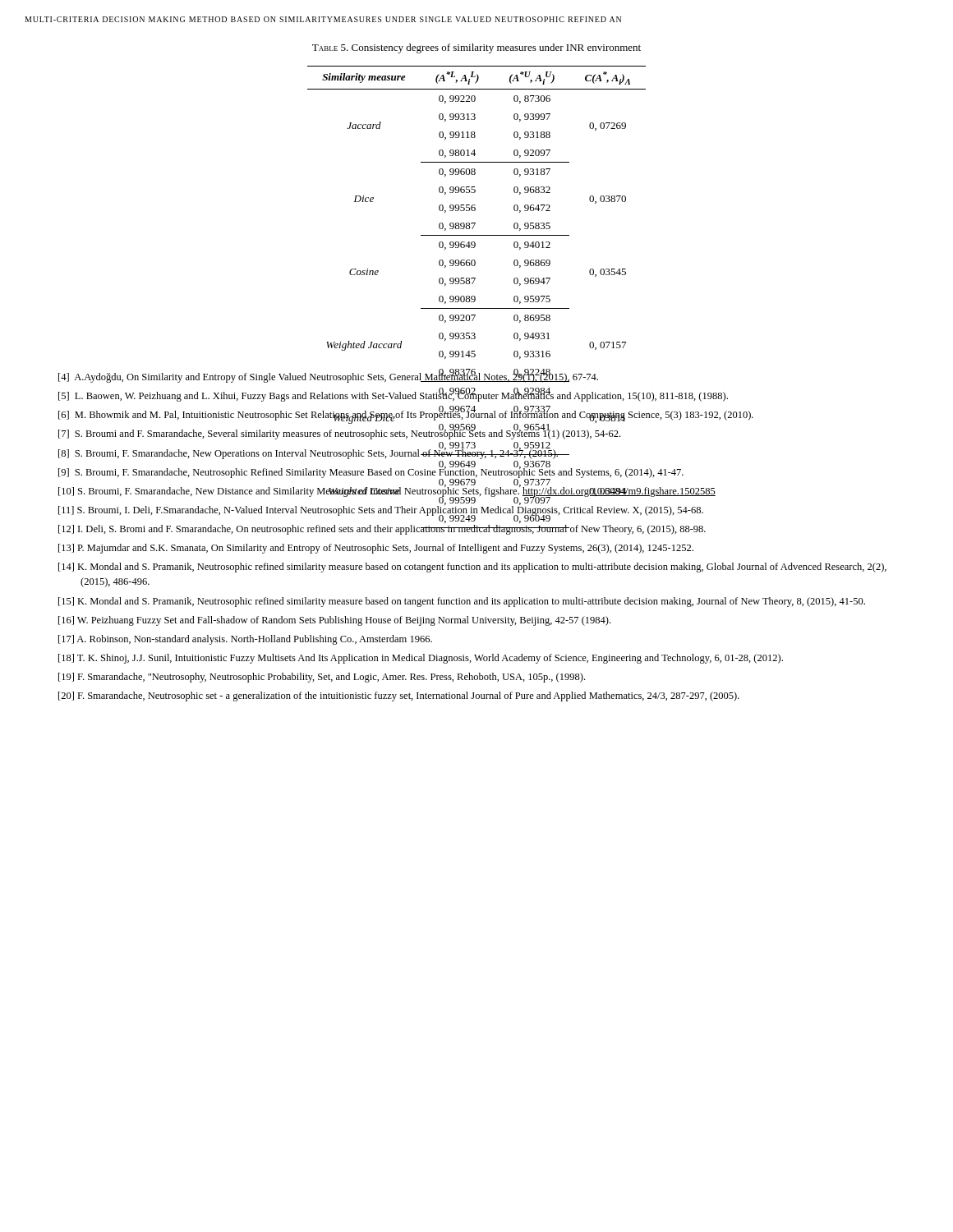
Task: Find the block on this page that starts "[13] P. Majumdar and"
Action: 376,548
